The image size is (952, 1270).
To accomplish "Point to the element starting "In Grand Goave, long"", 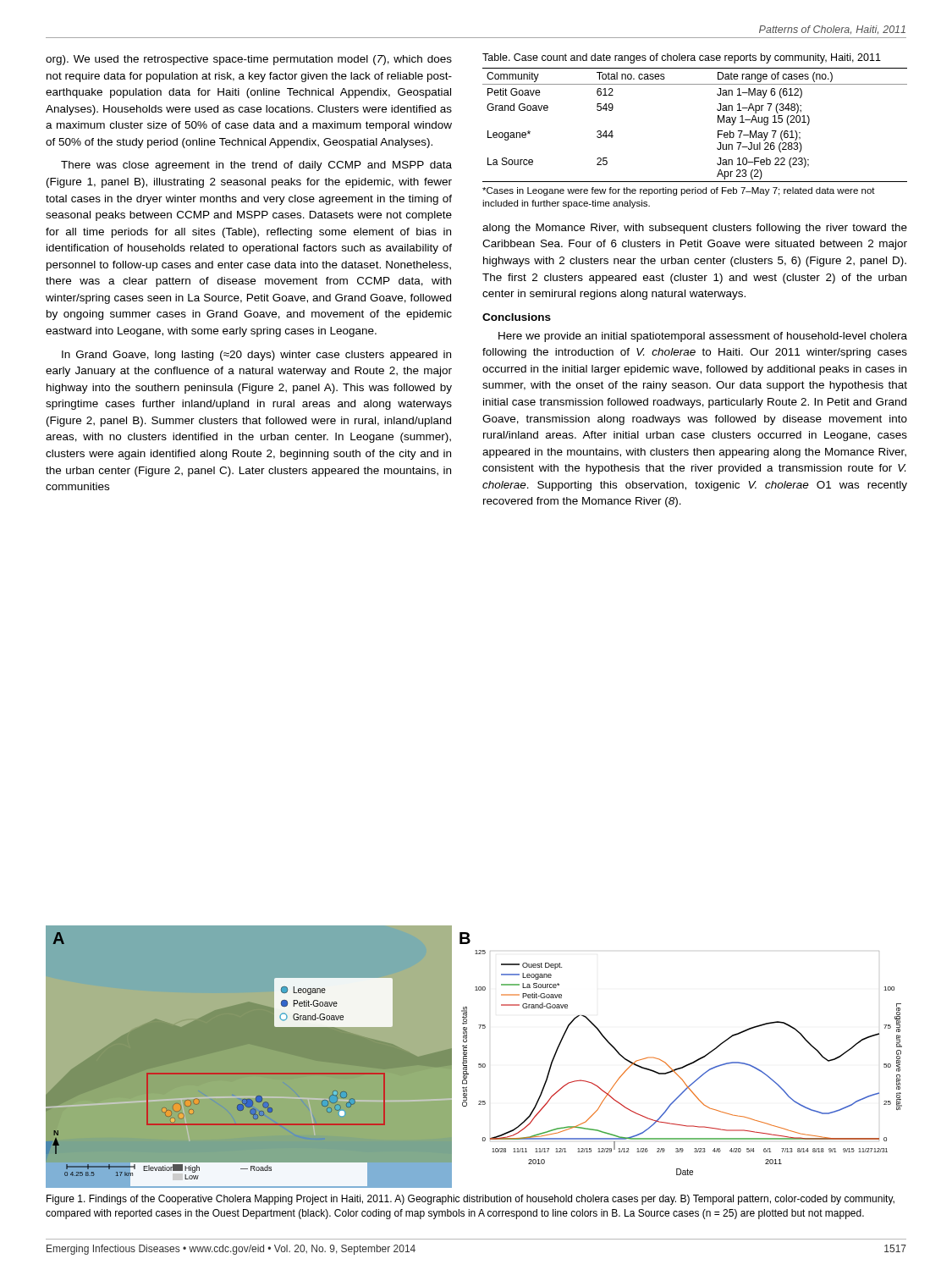I will [249, 420].
